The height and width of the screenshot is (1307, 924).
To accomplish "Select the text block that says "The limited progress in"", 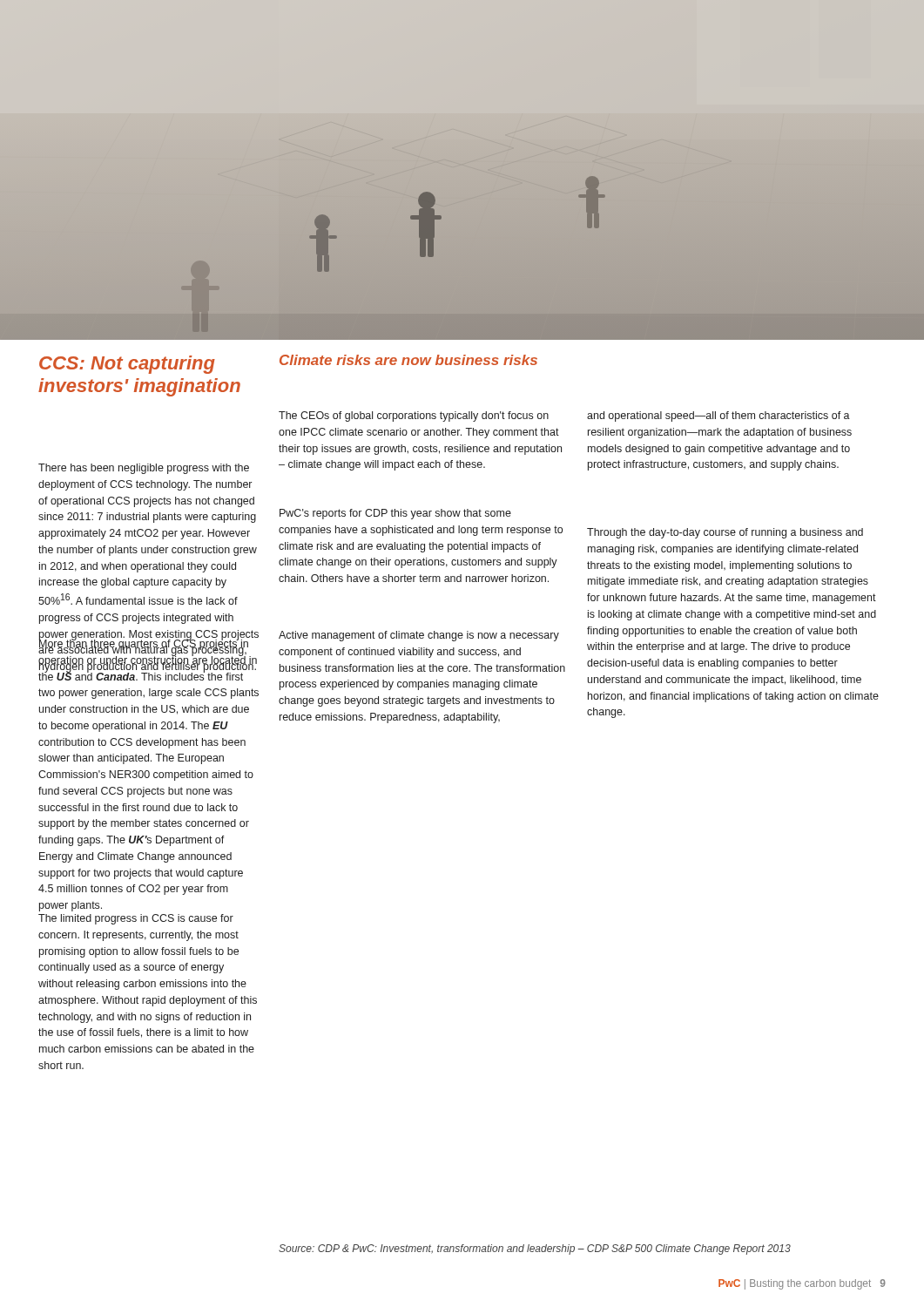I will pos(149,992).
